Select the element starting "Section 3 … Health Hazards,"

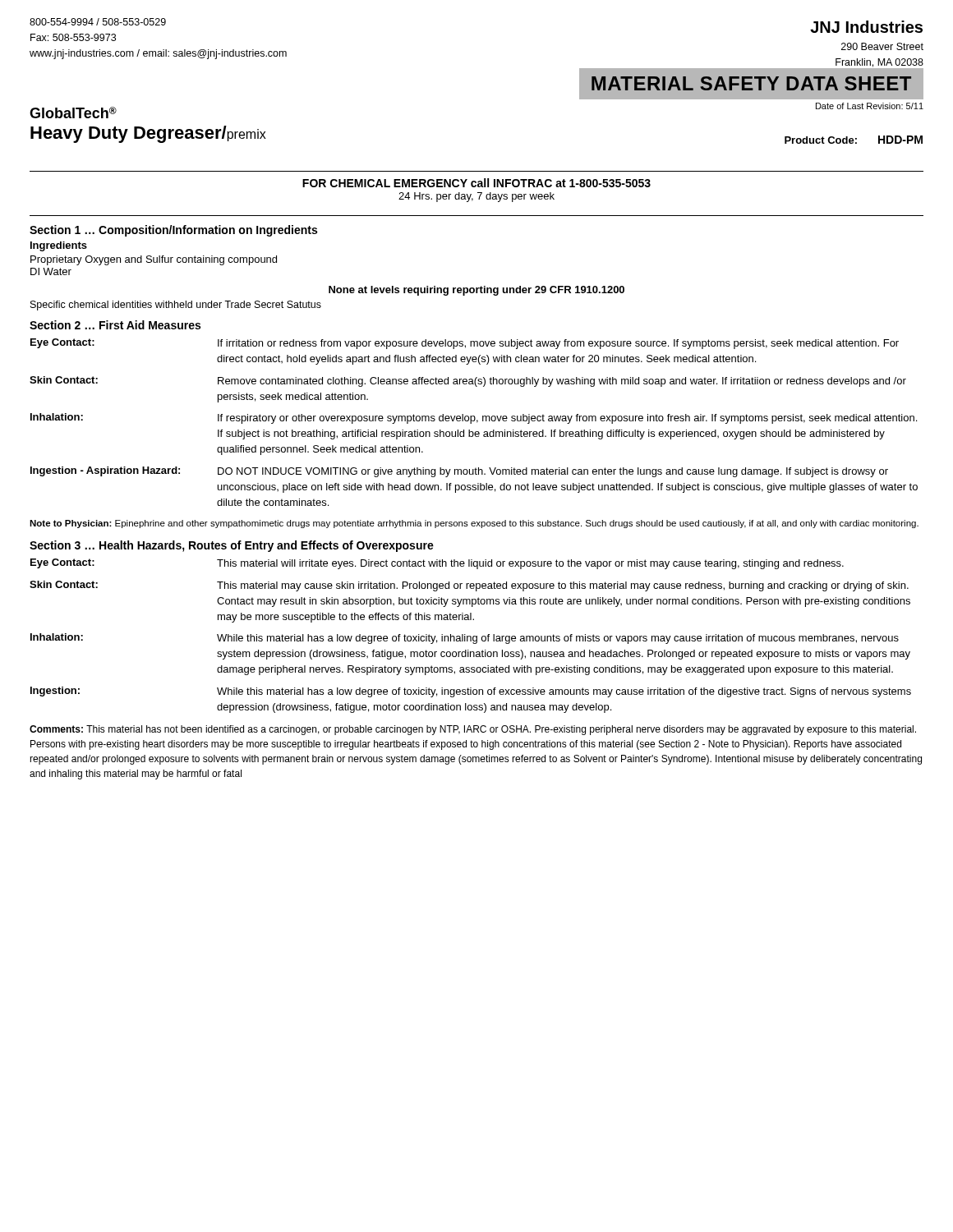pos(232,545)
